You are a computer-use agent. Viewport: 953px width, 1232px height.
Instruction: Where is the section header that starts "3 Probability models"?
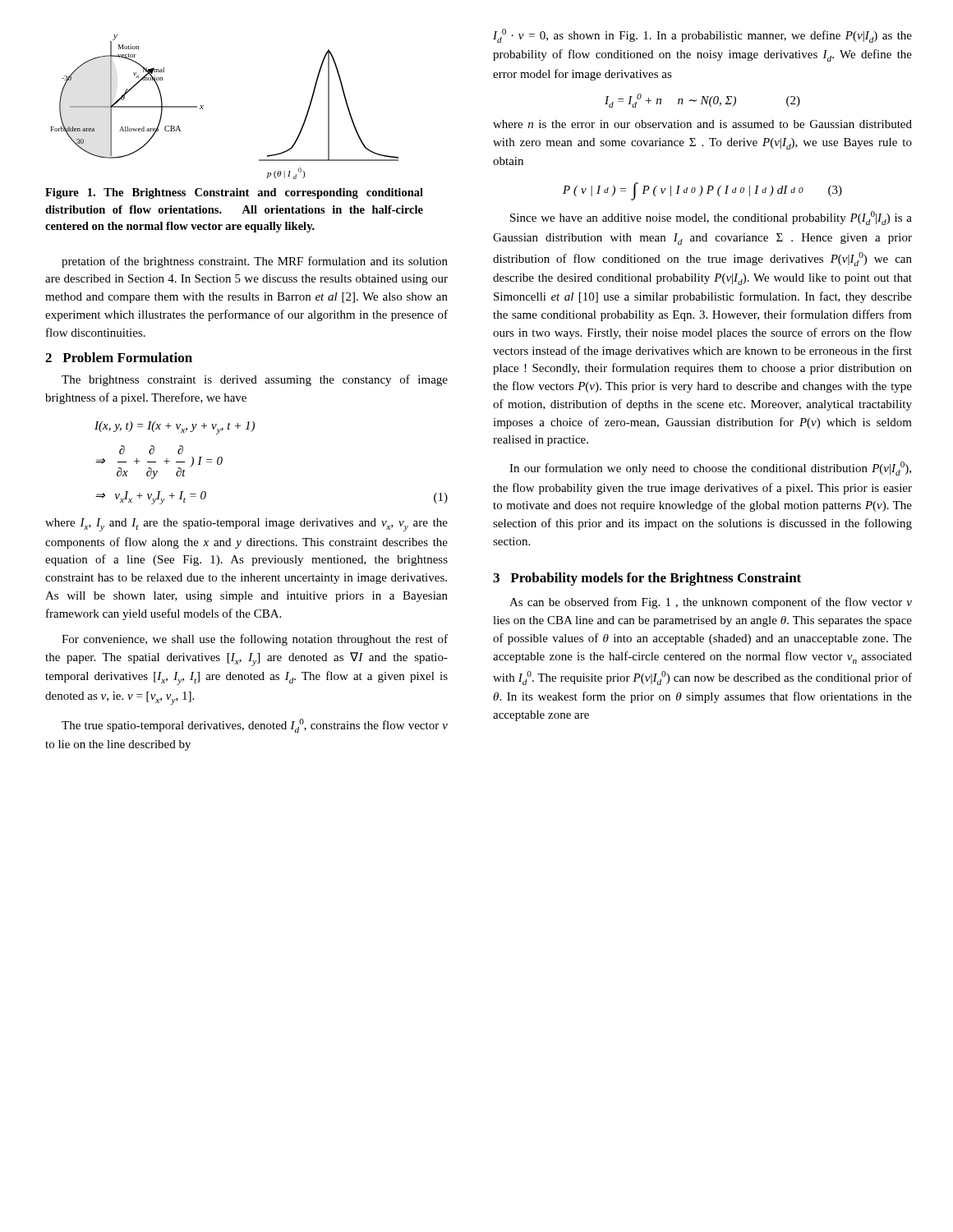tap(647, 577)
